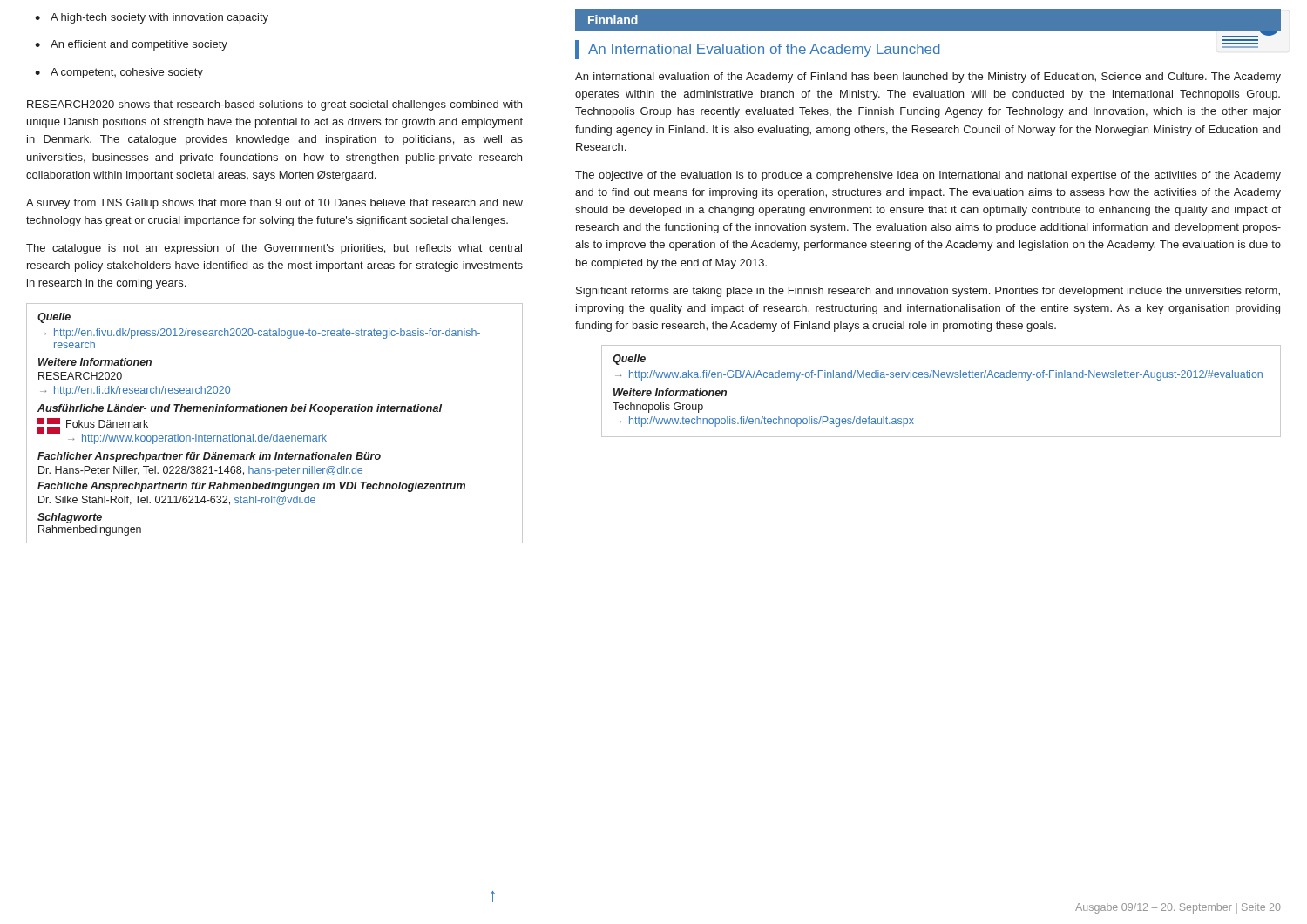Find the element starting "RESEARCH2020 shows that research-based"
Image resolution: width=1307 pixels, height=924 pixels.
(x=274, y=139)
